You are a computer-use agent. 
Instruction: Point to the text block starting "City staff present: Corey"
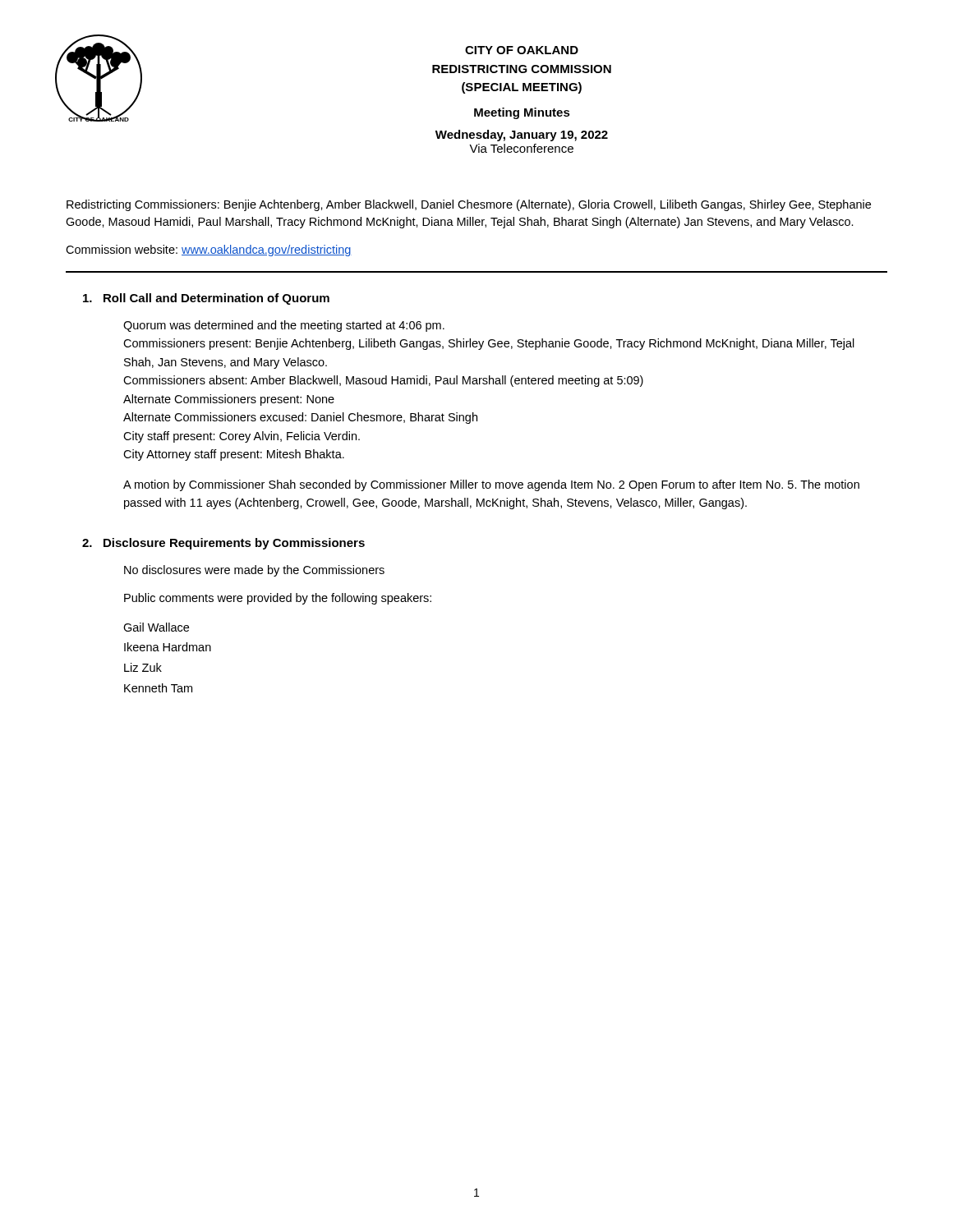coord(242,437)
